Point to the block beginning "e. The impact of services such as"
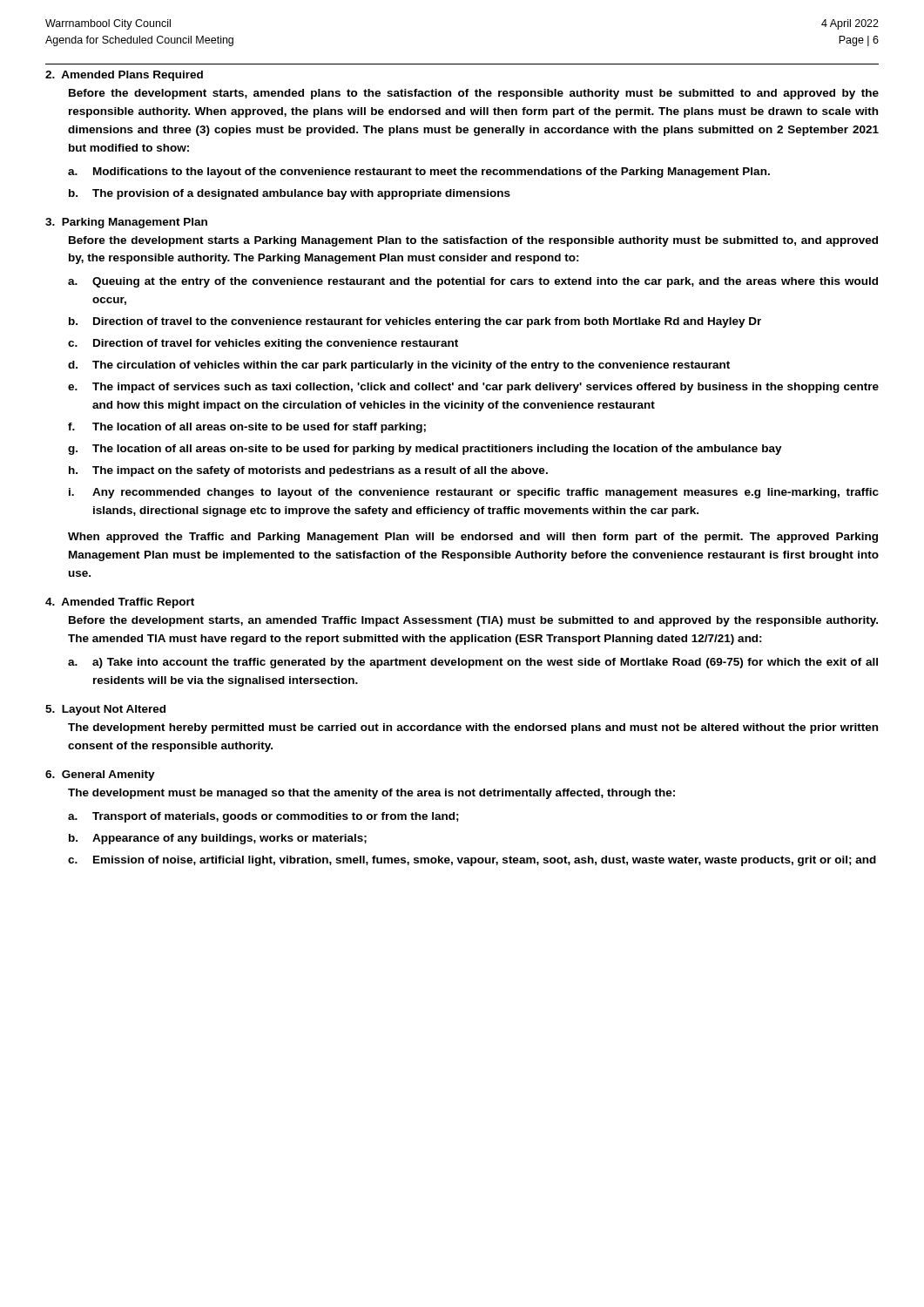 473,396
